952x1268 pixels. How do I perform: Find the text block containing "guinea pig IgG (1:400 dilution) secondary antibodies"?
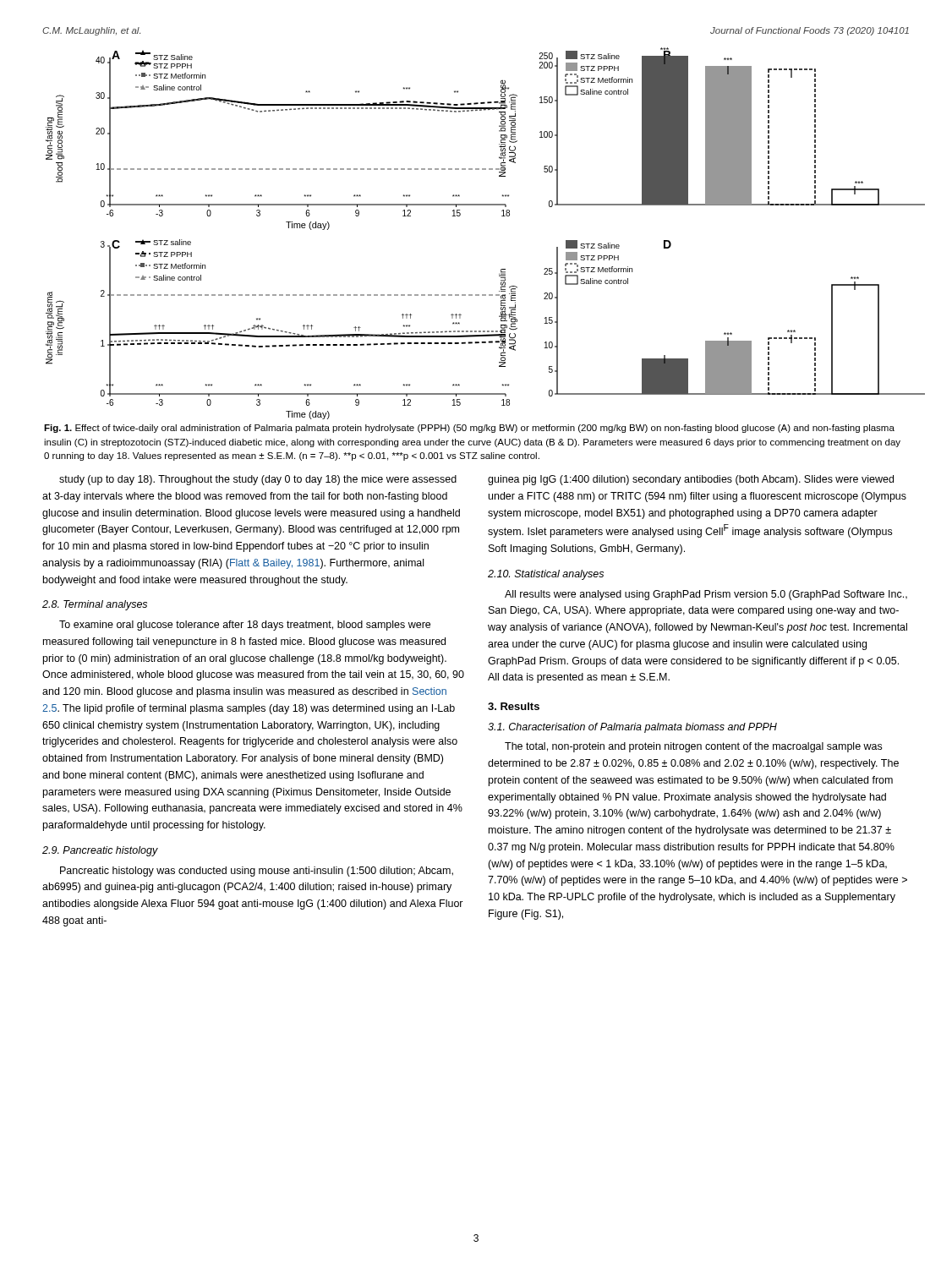click(697, 514)
